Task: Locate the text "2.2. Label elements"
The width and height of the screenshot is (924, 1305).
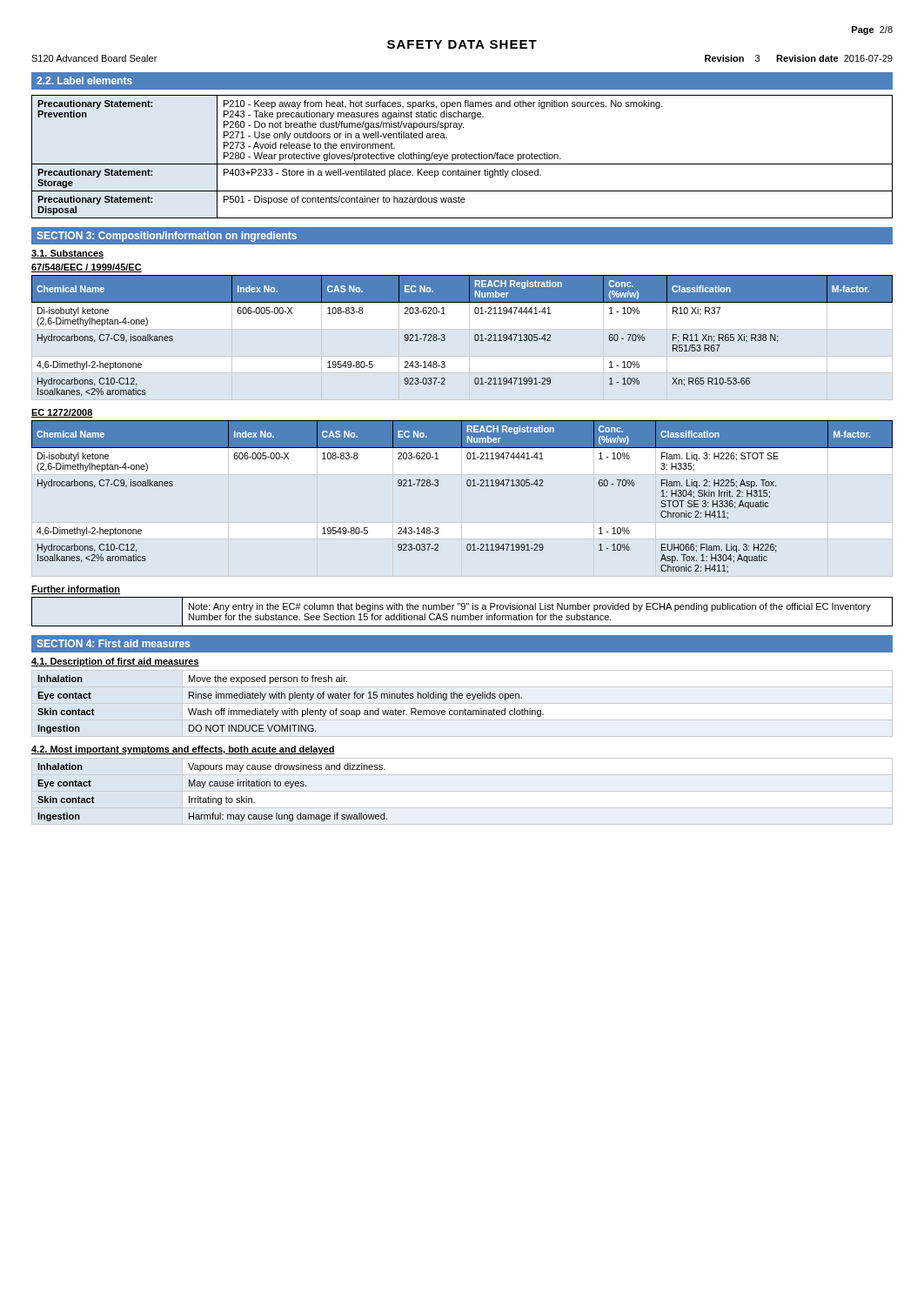Action: [x=84, y=81]
